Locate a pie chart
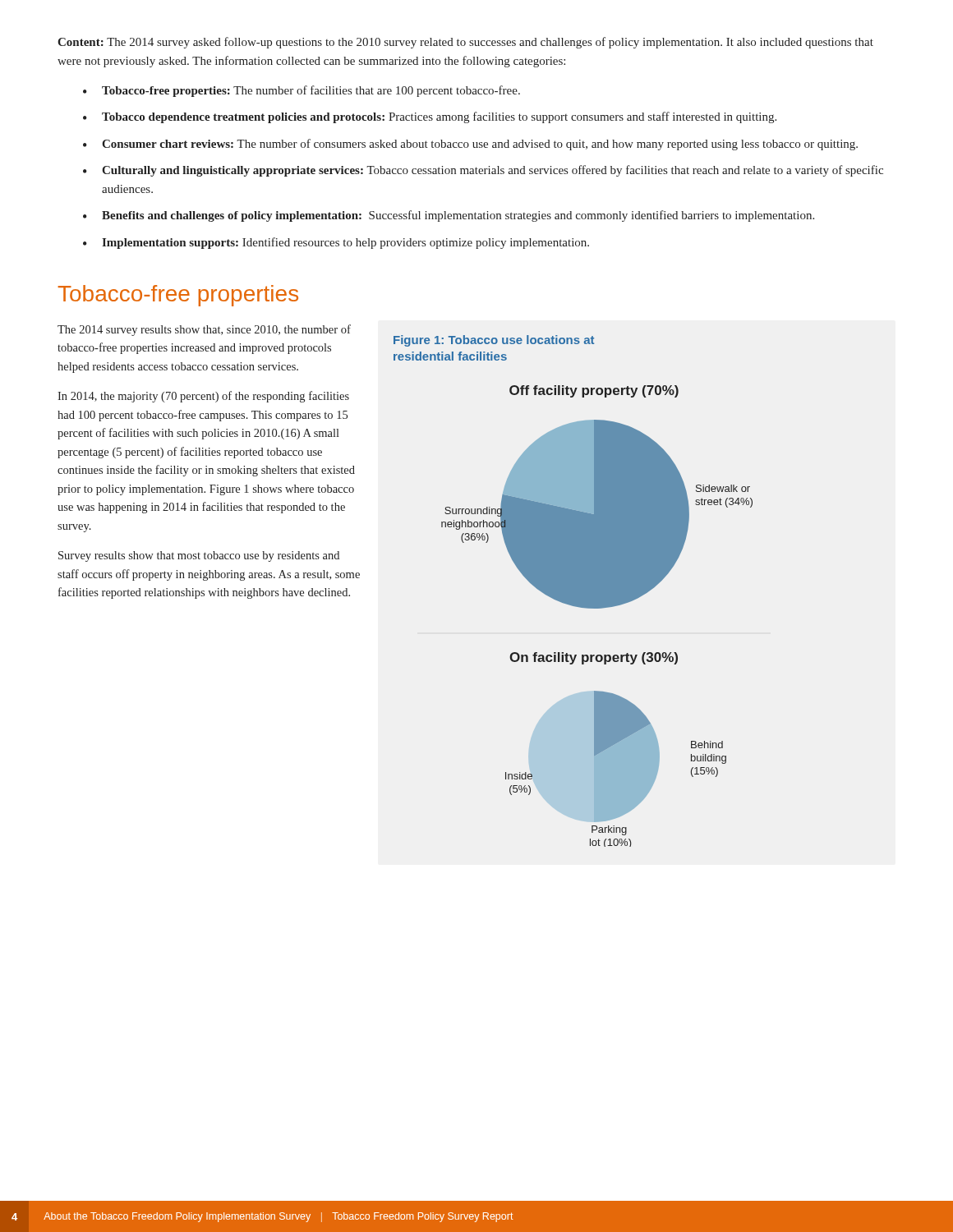The image size is (953, 1232). click(x=637, y=610)
